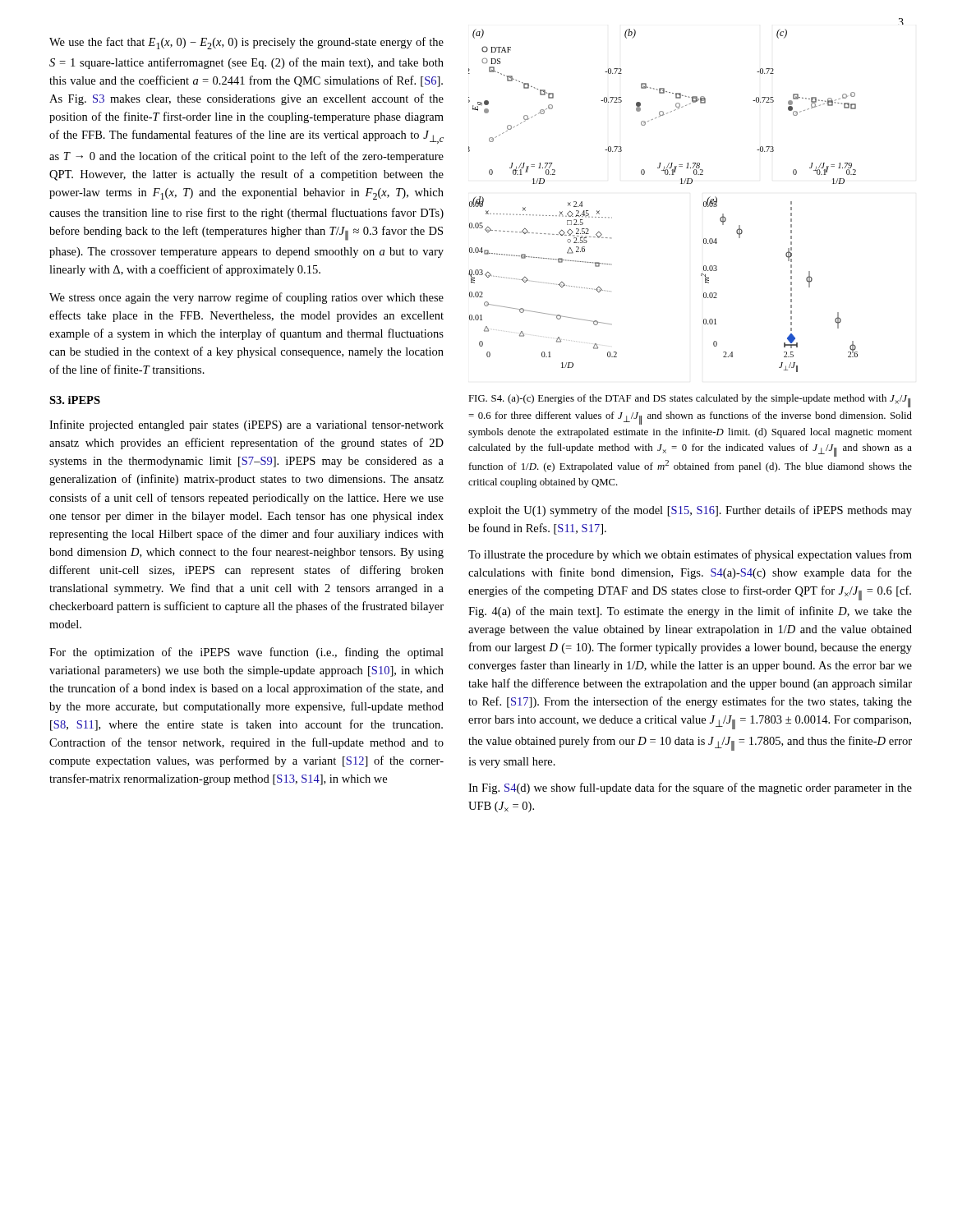The image size is (953, 1232).
Task: Locate the element starting "To illustrate the procedure"
Action: (x=690, y=658)
